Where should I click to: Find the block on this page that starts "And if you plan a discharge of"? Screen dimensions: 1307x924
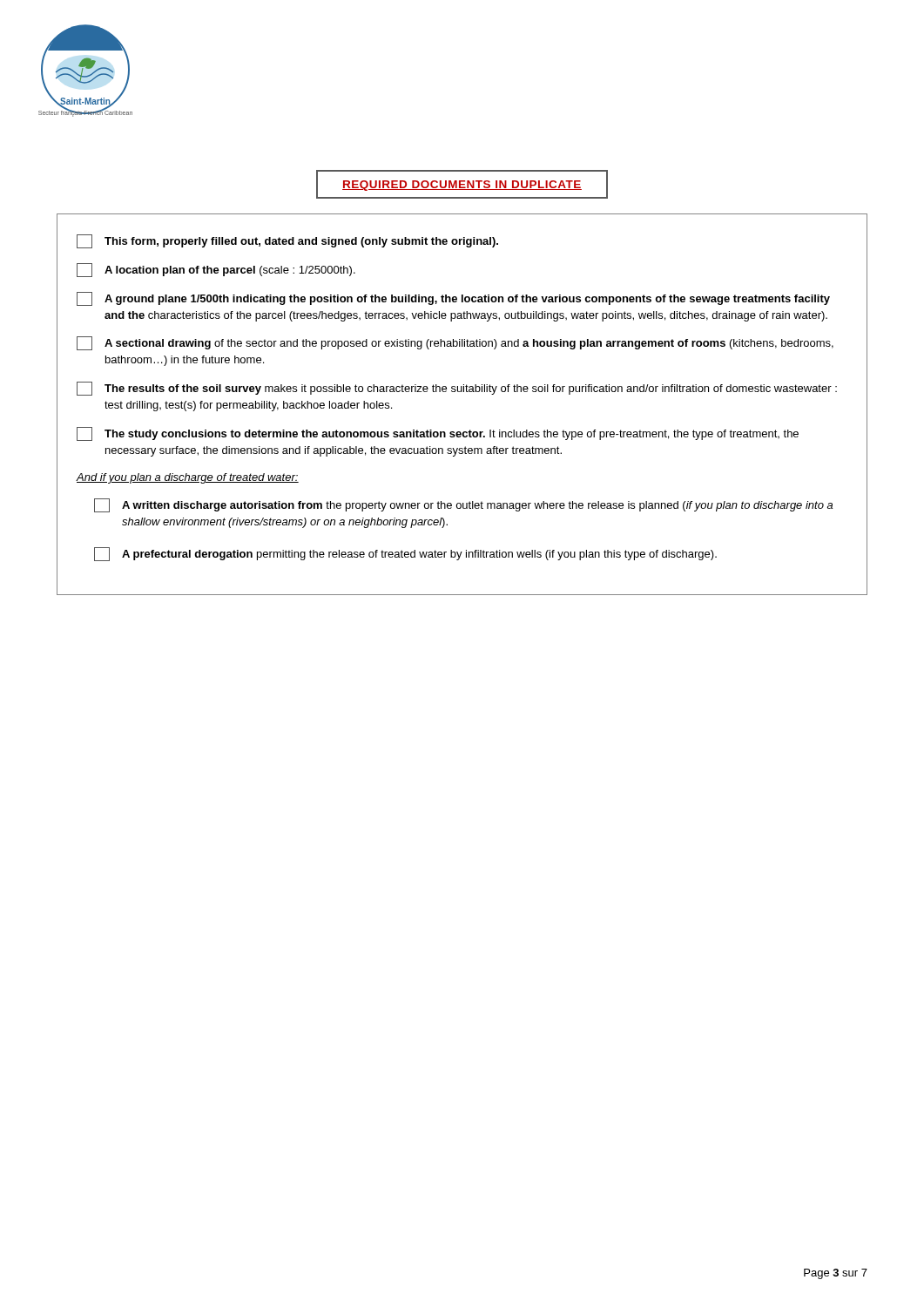187,477
